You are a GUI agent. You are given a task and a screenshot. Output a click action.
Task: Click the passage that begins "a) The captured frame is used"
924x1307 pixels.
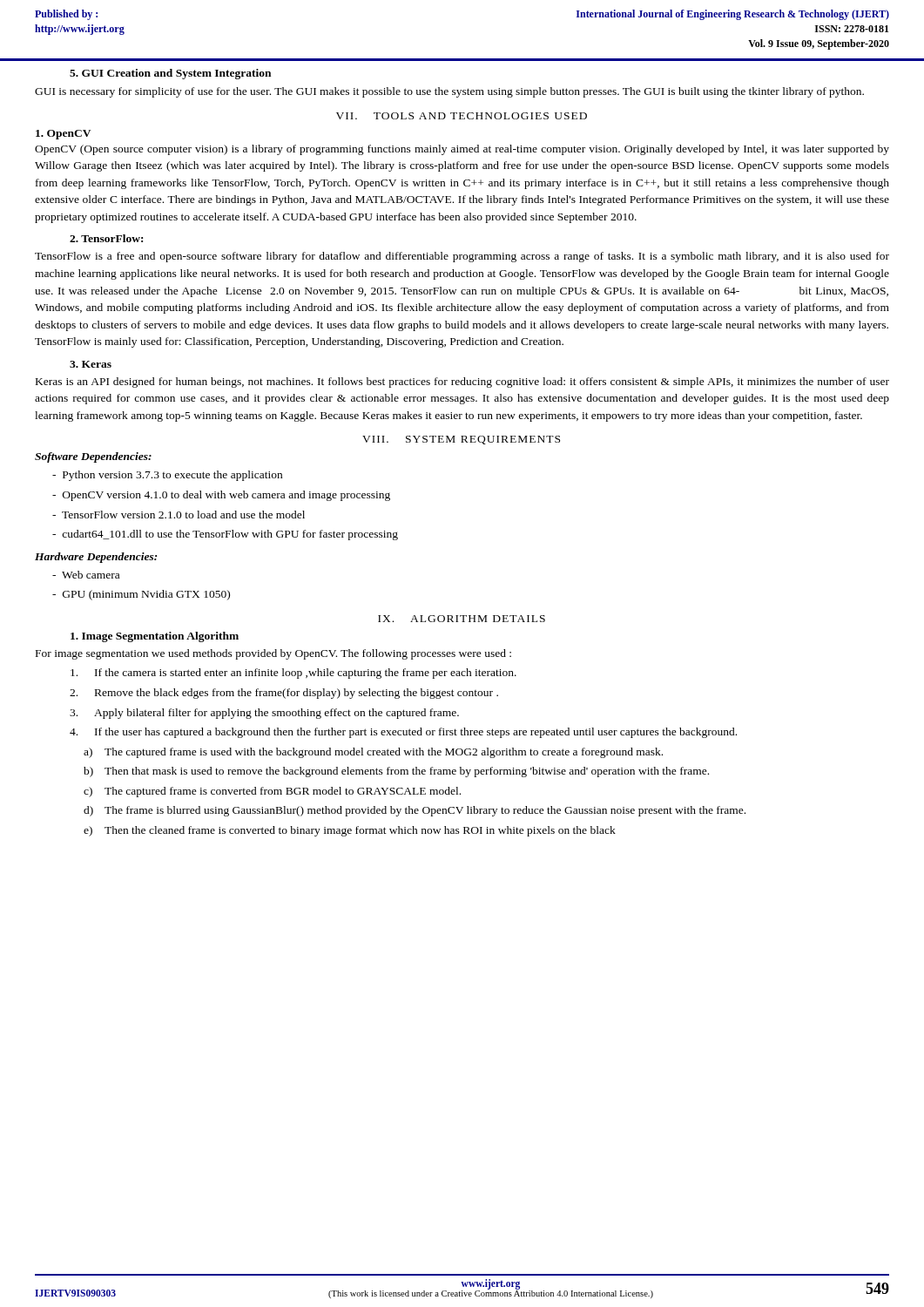[486, 751]
